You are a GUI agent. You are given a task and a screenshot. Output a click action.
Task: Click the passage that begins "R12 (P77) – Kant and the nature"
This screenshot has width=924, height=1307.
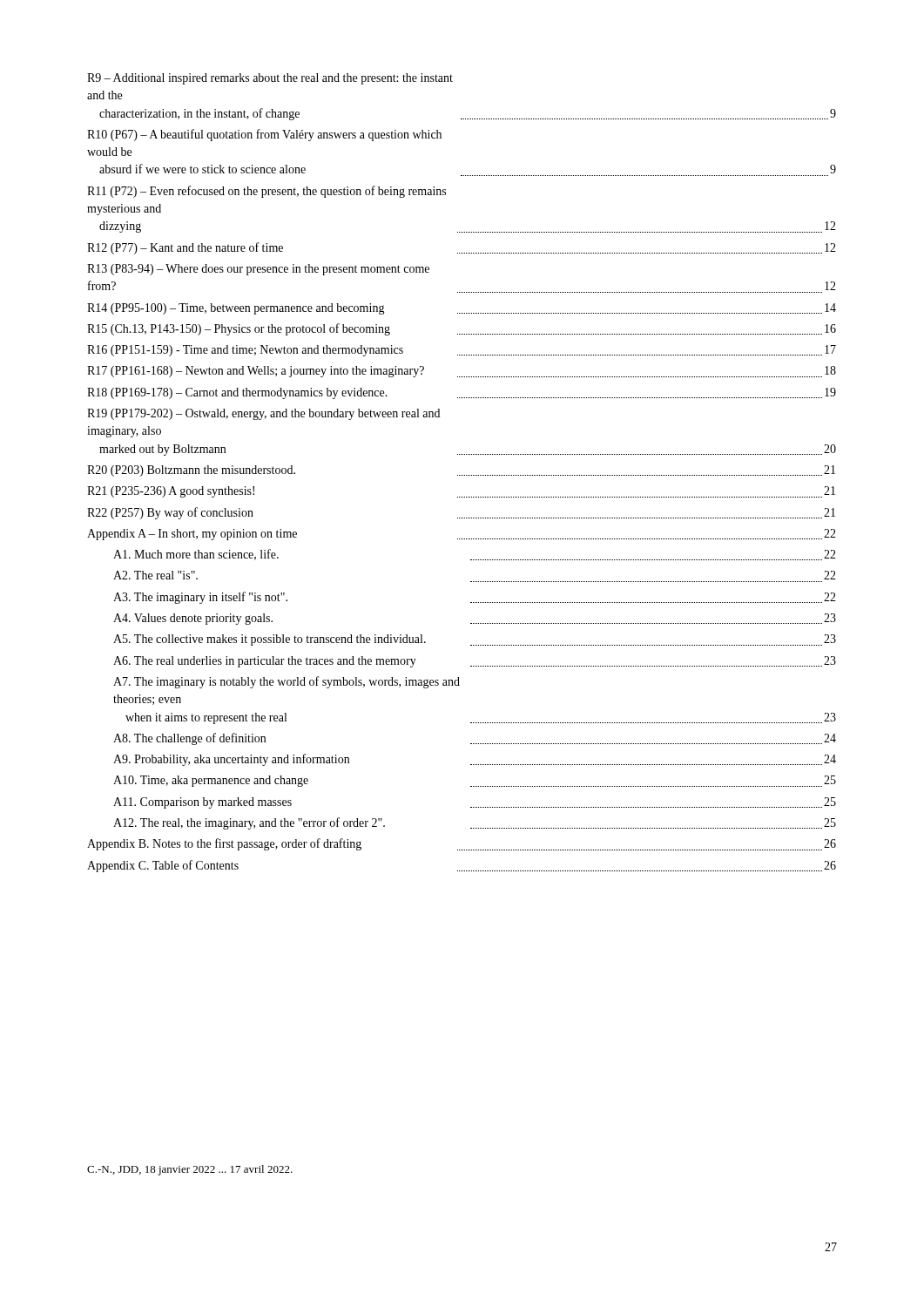pos(462,248)
